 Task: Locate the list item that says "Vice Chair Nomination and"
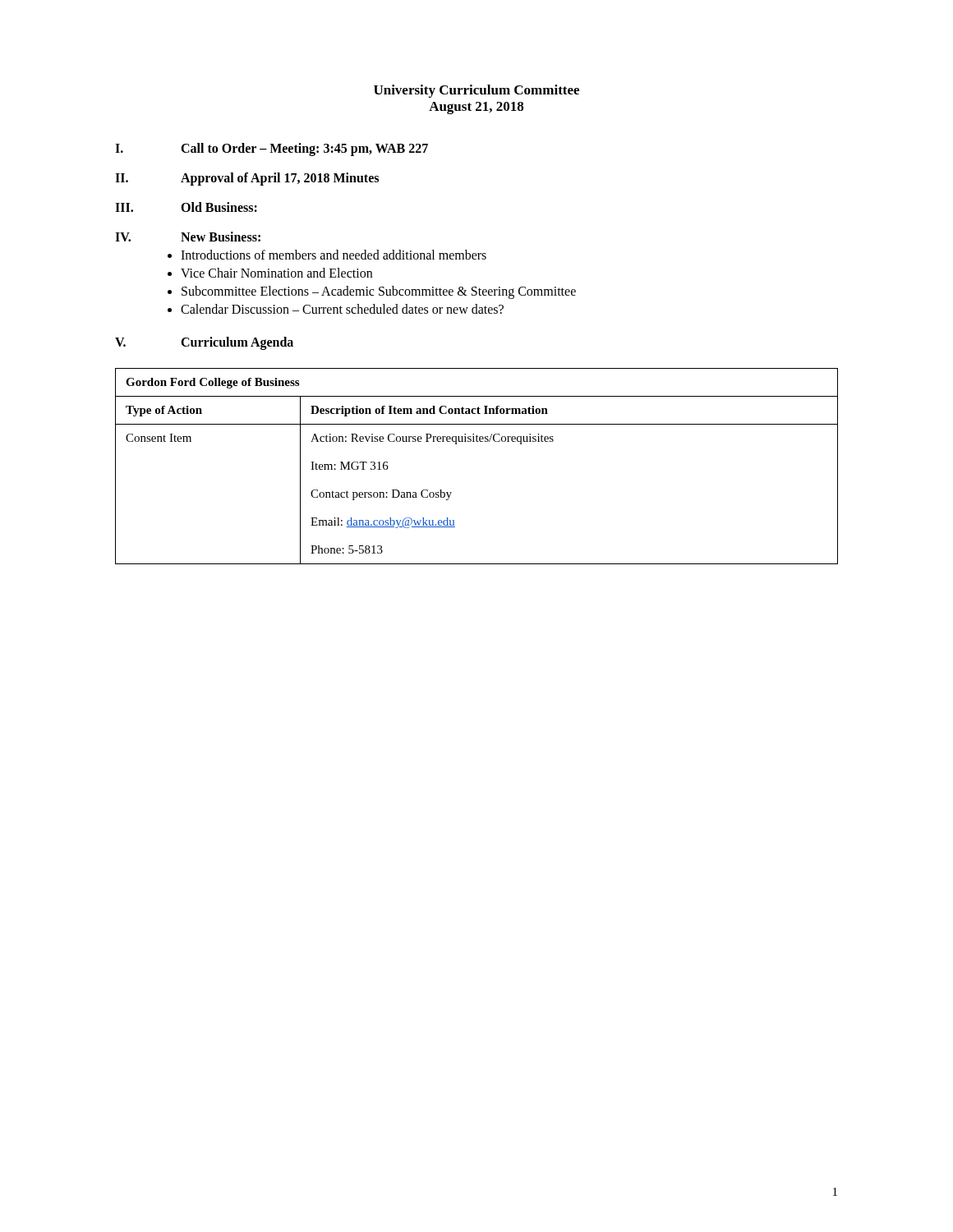click(x=277, y=273)
